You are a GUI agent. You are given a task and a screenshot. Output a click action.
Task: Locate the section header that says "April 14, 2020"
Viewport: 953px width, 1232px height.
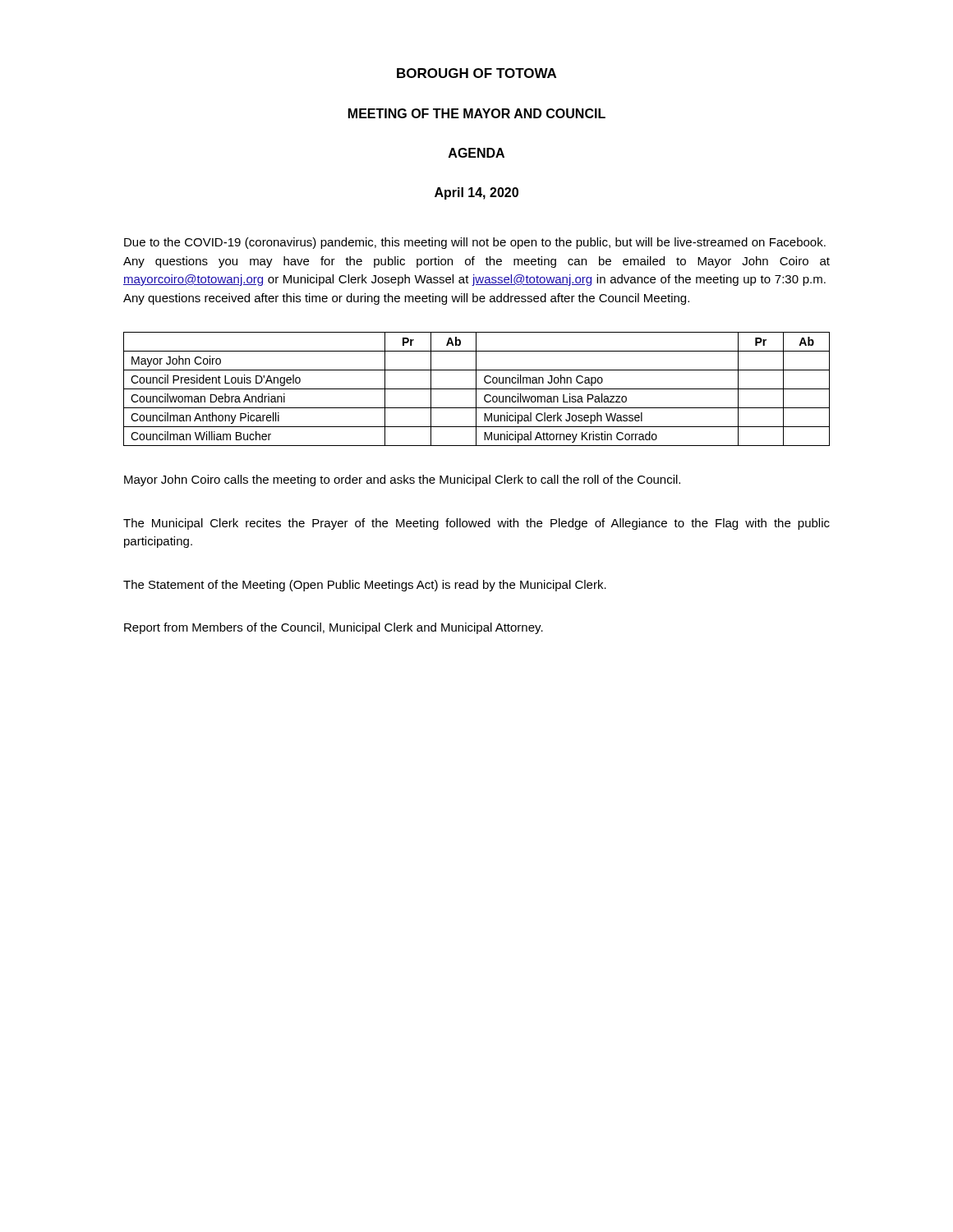click(476, 193)
